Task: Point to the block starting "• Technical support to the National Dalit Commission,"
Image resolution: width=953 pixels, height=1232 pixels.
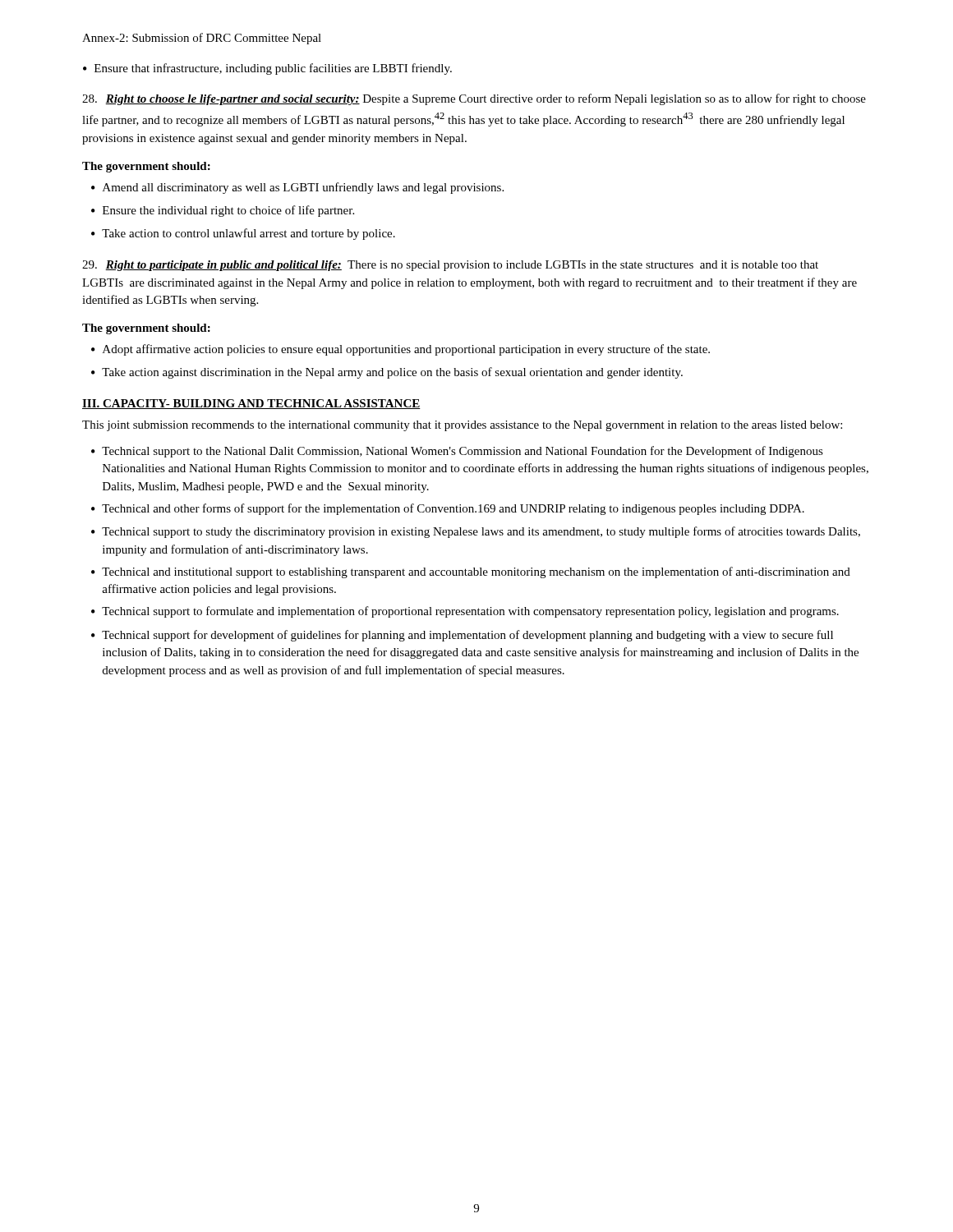Action: click(481, 469)
